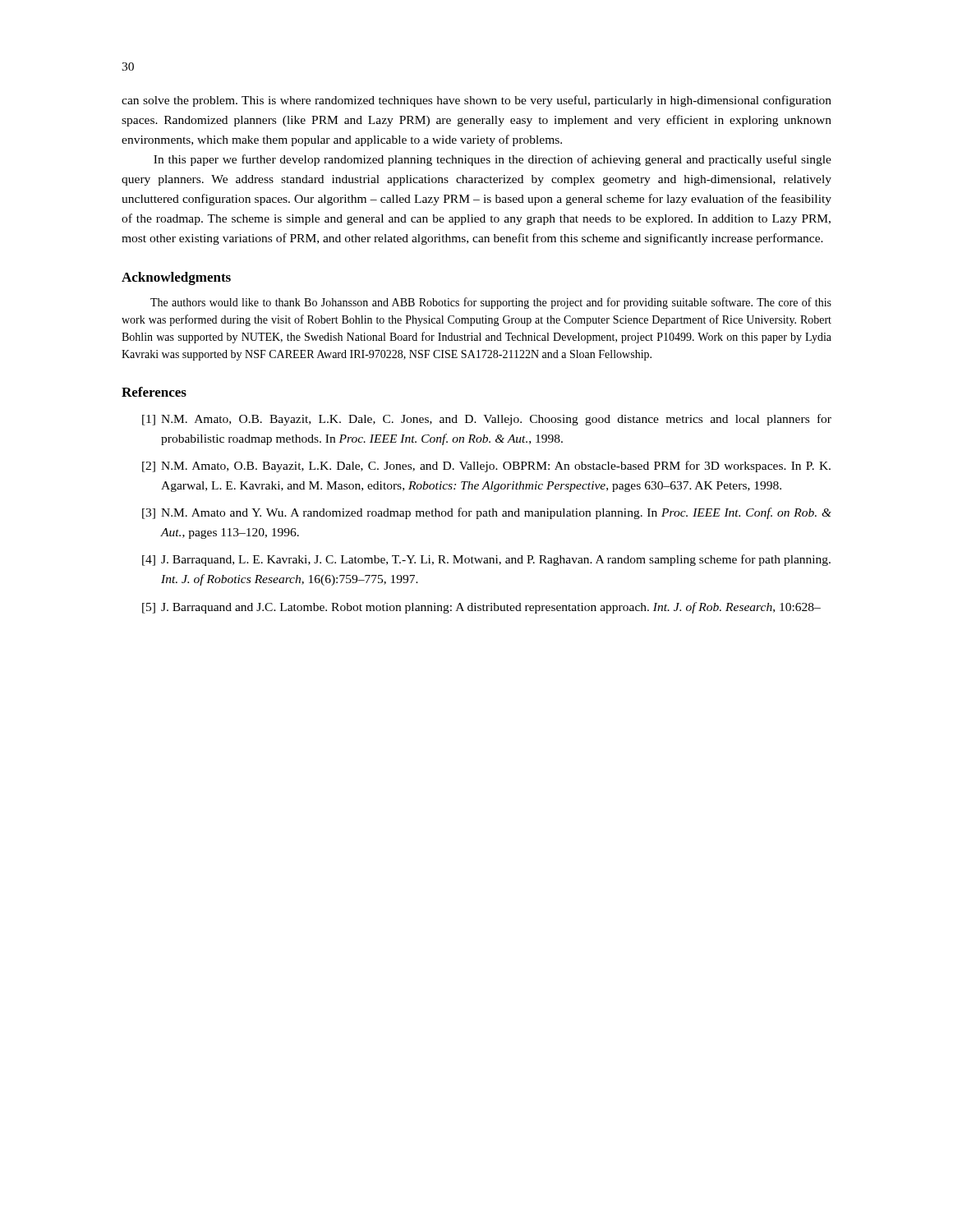
Task: Point to the block beginning "[3] N.M. Amato"
Action: tap(476, 522)
